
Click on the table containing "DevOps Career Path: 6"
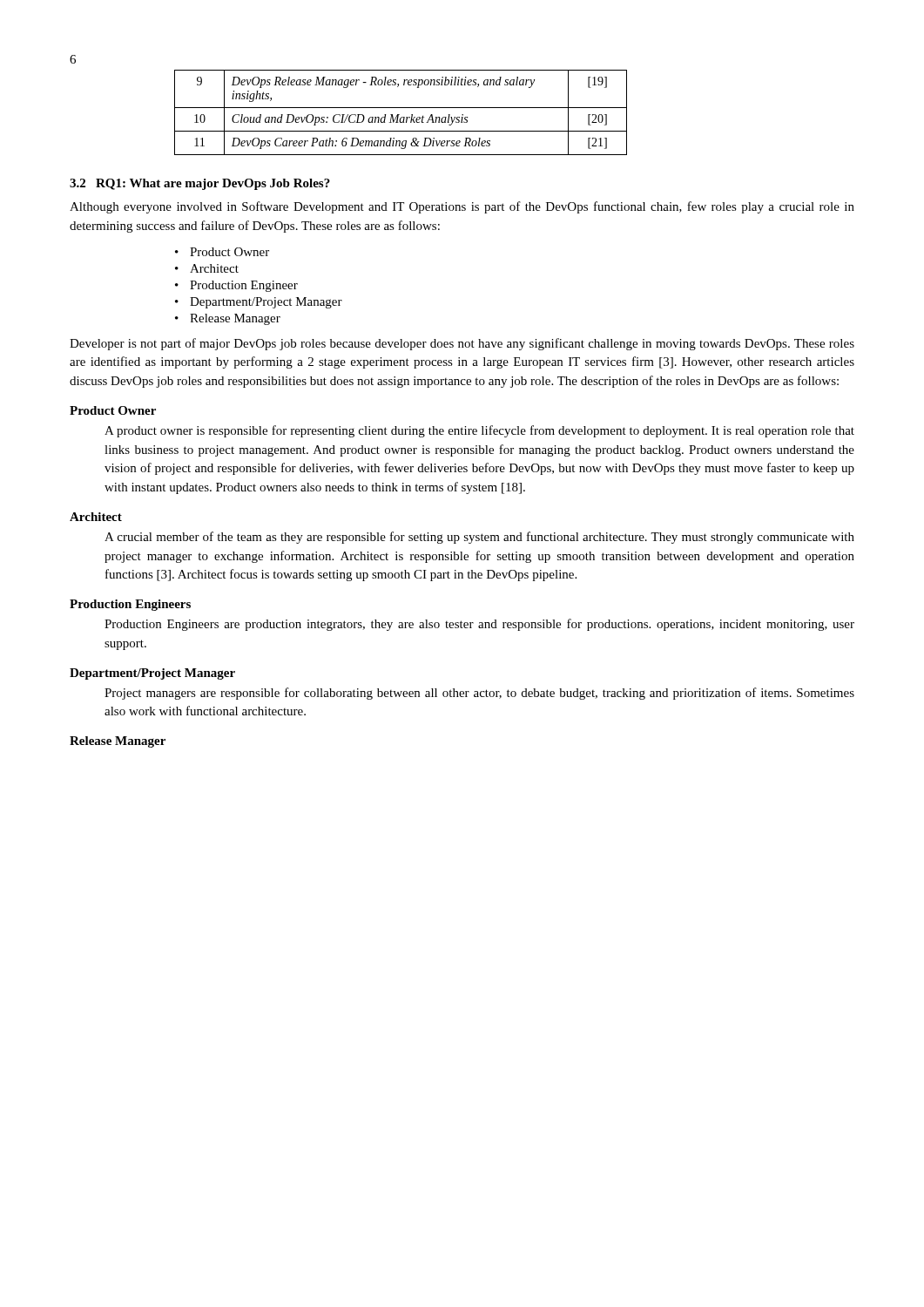tap(514, 112)
